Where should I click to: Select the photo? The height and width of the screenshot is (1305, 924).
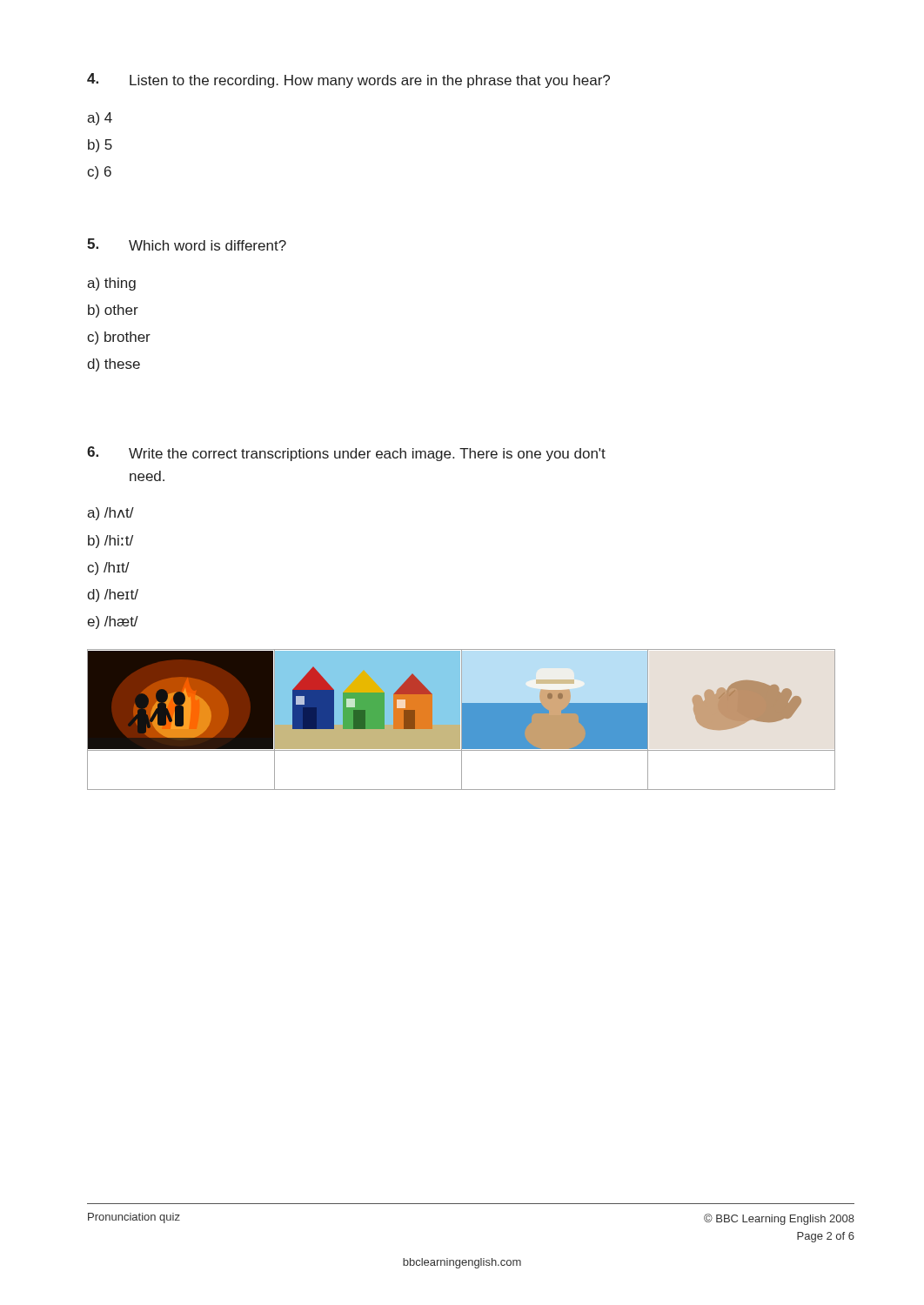point(471,720)
